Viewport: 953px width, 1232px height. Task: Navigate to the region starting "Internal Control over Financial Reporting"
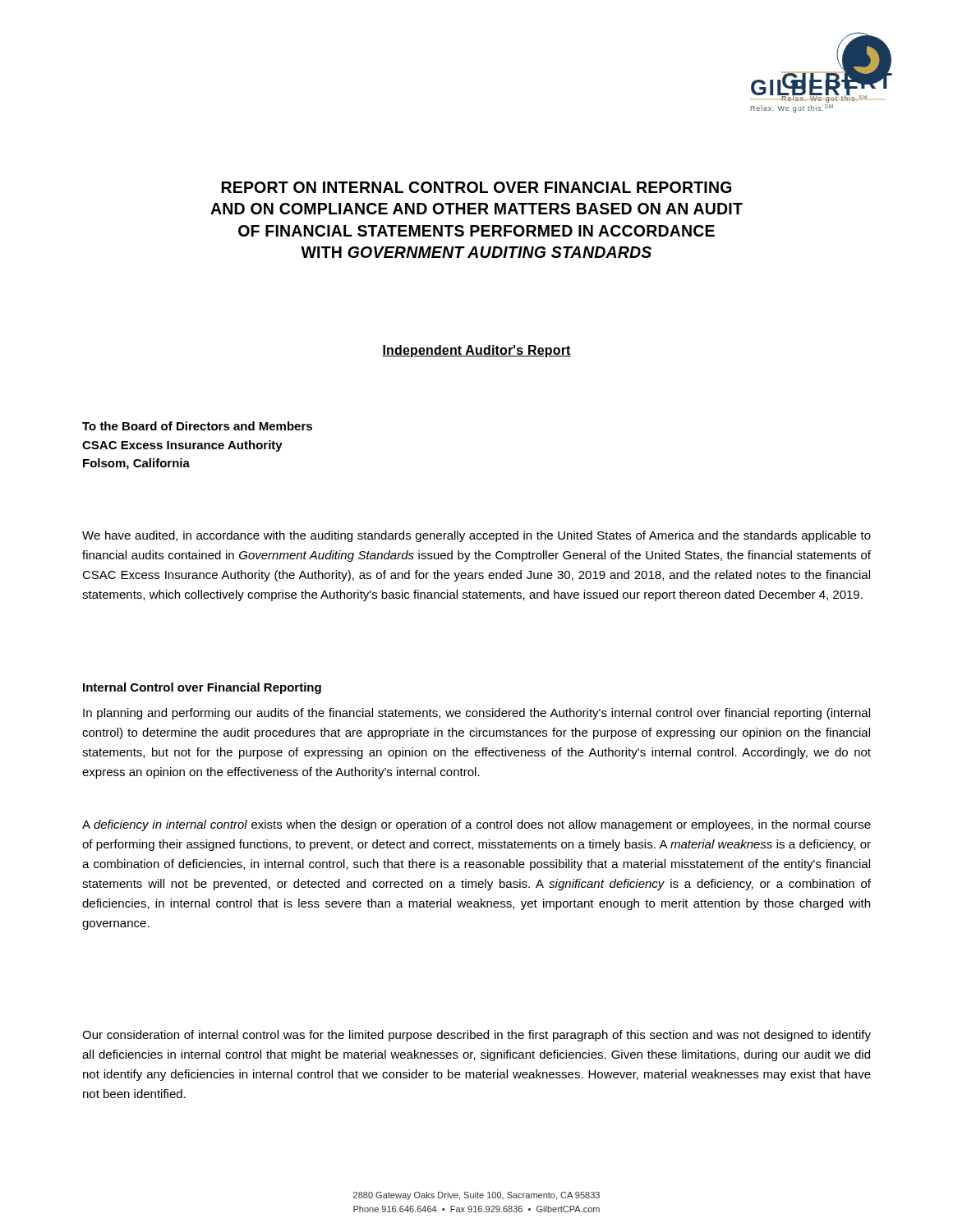[x=202, y=688]
